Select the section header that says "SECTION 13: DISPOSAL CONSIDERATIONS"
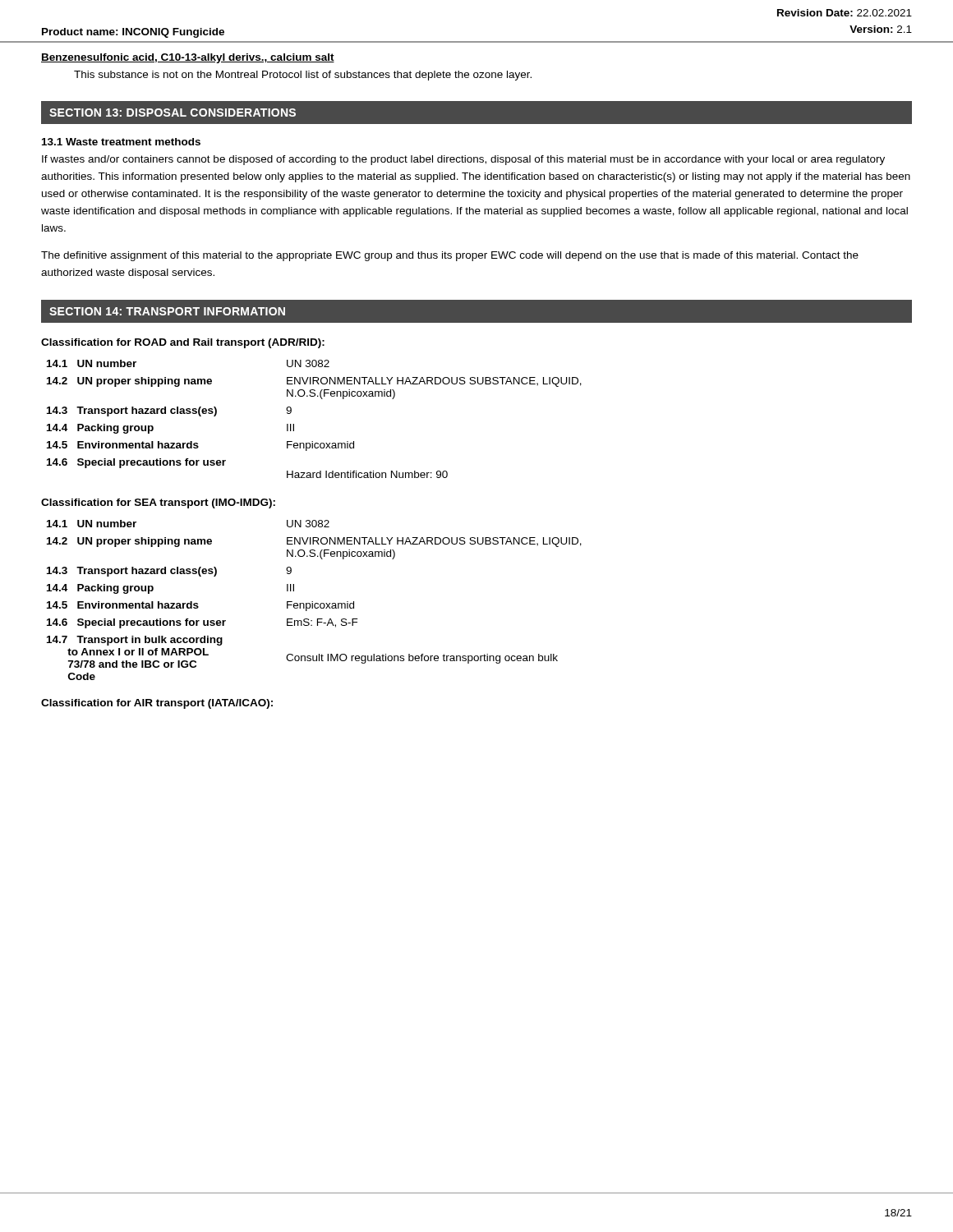 coord(173,113)
